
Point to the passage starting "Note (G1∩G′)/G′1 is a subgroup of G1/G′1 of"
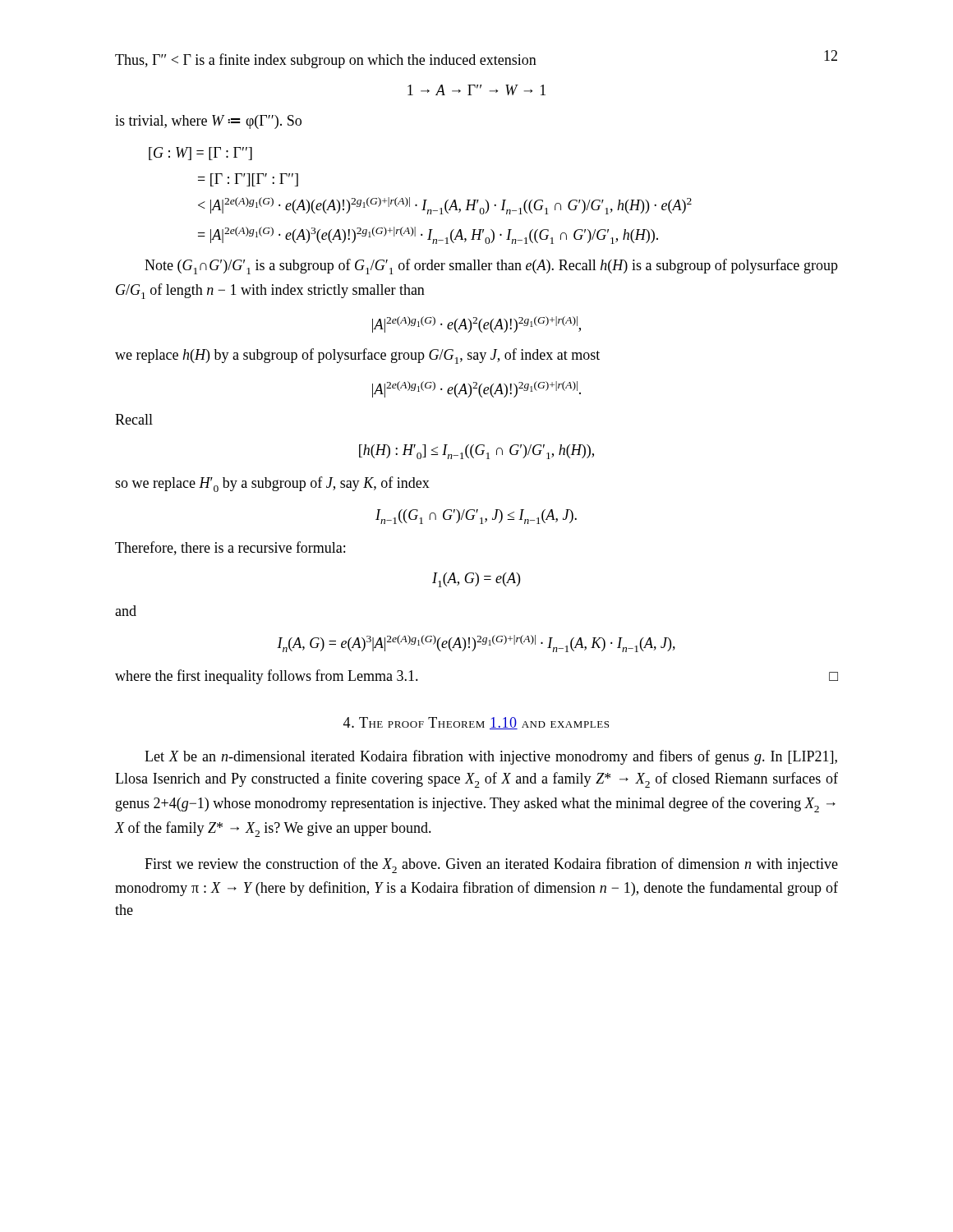click(476, 279)
